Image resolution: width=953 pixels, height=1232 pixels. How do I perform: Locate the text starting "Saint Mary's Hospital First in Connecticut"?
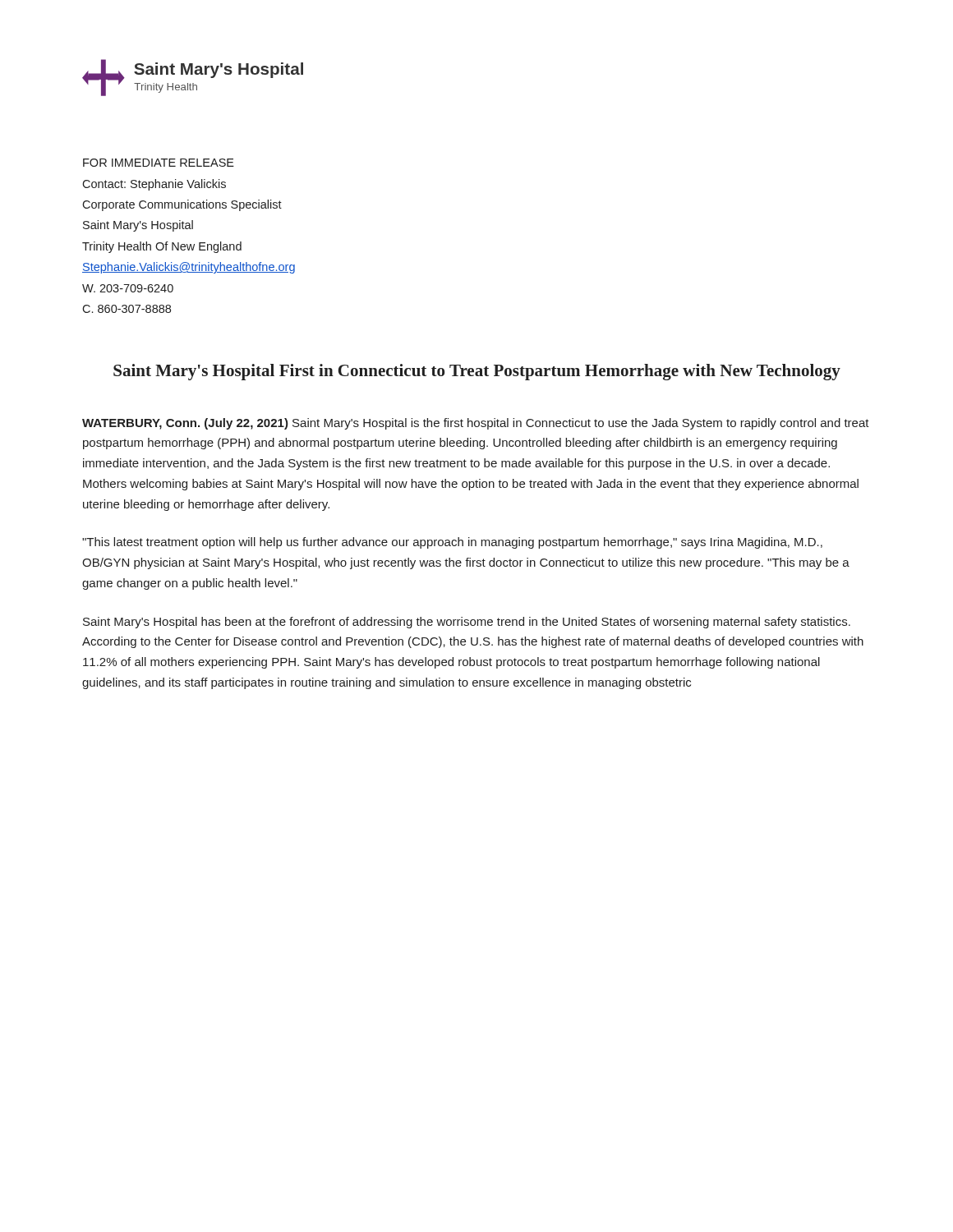476,371
